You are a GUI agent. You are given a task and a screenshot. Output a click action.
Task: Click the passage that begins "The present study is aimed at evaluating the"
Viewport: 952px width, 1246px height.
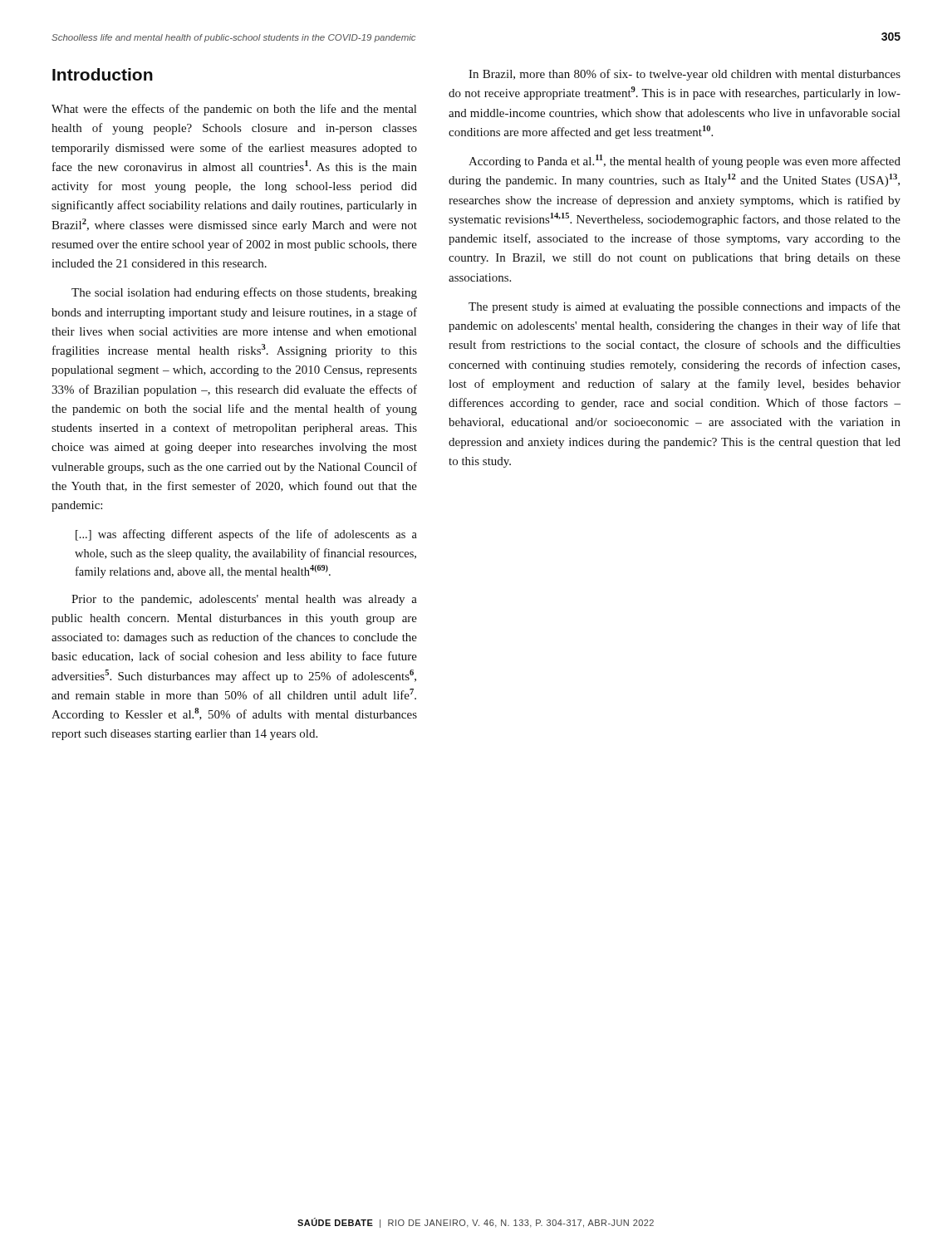coord(675,384)
